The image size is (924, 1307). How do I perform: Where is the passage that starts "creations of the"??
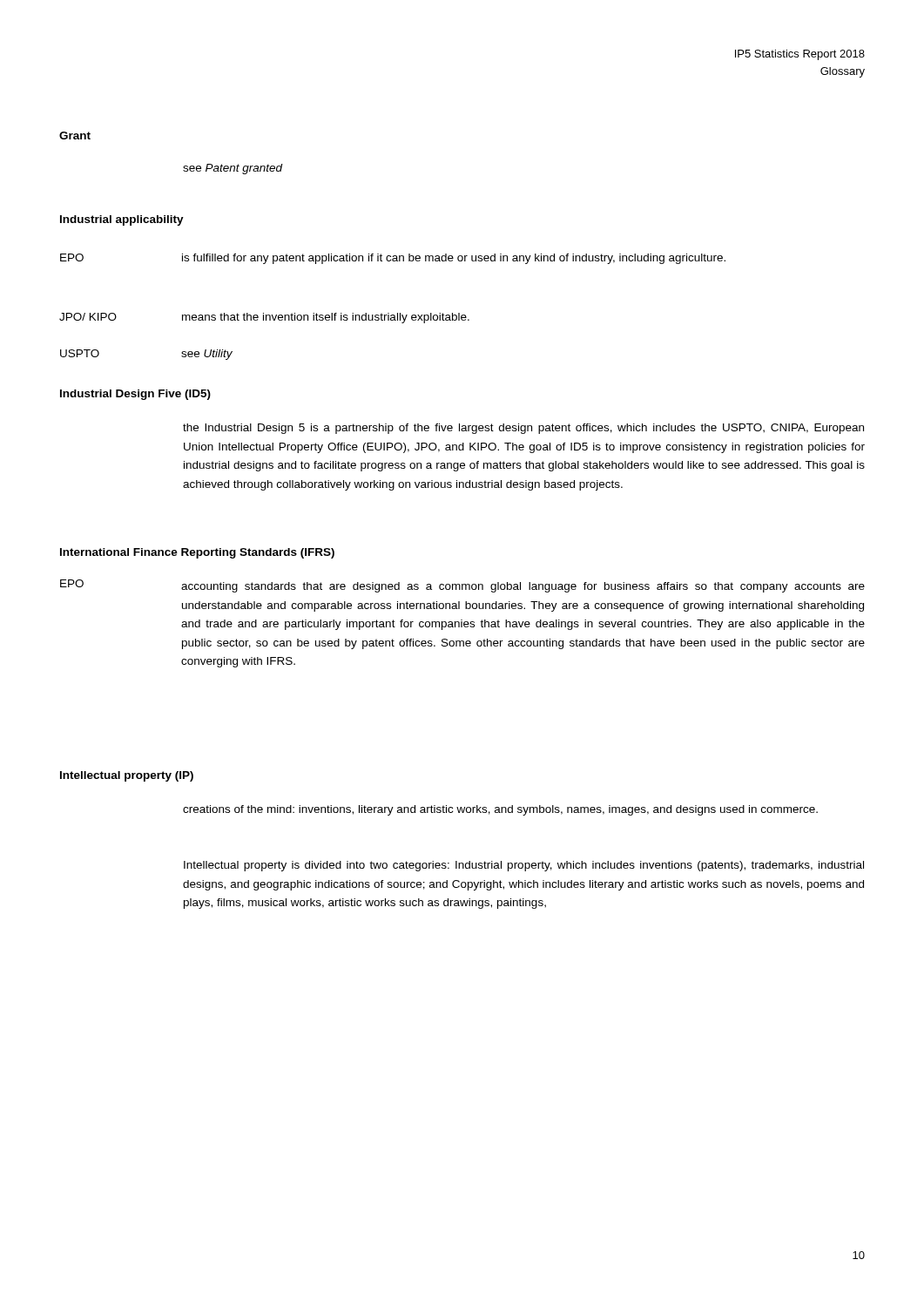(501, 809)
